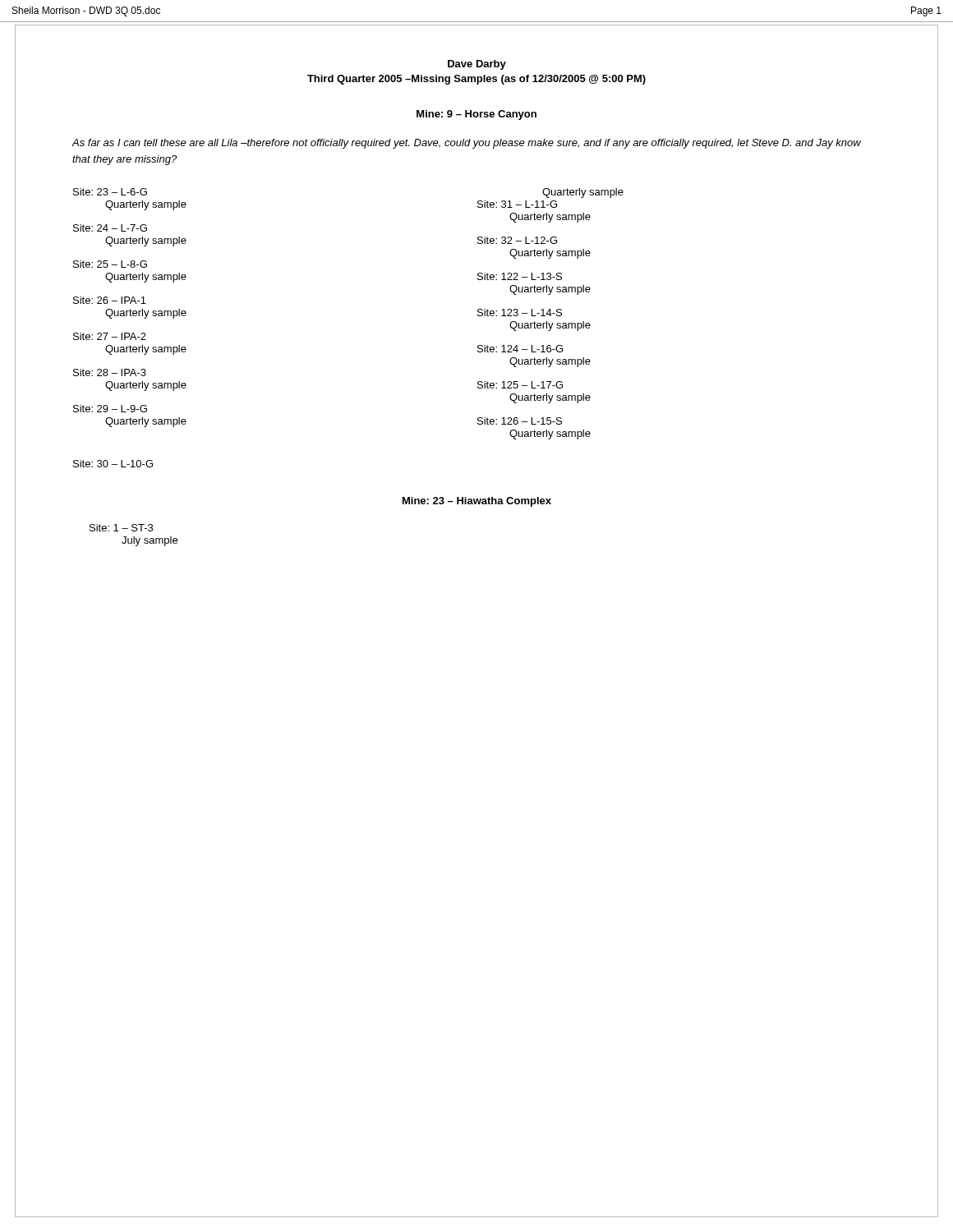This screenshot has height=1232, width=953.
Task: Locate the list item that says "Site: 28 – IPA-3 Quarterly"
Action: pyautogui.click(x=129, y=379)
